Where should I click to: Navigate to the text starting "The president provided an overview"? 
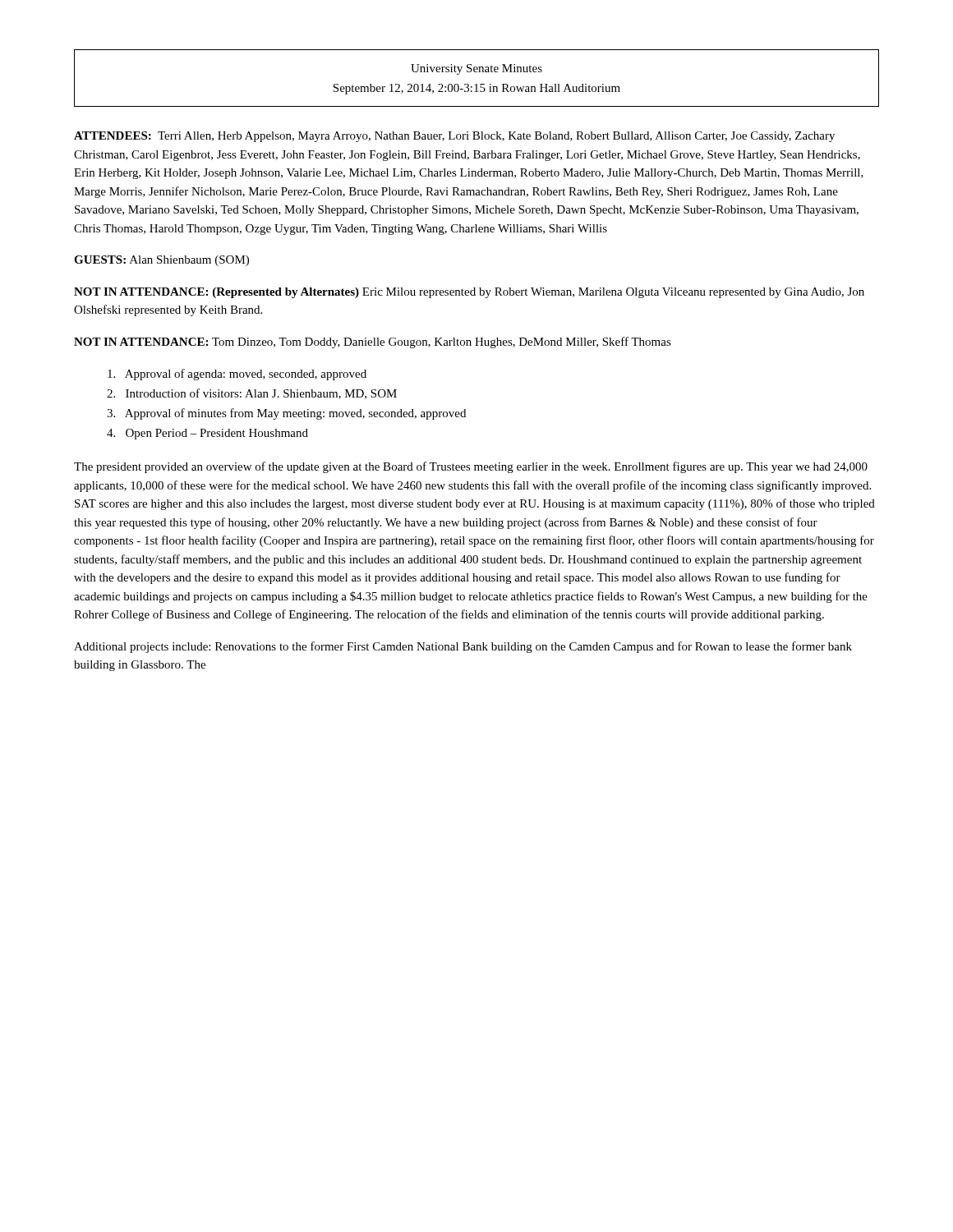pyautogui.click(x=474, y=540)
